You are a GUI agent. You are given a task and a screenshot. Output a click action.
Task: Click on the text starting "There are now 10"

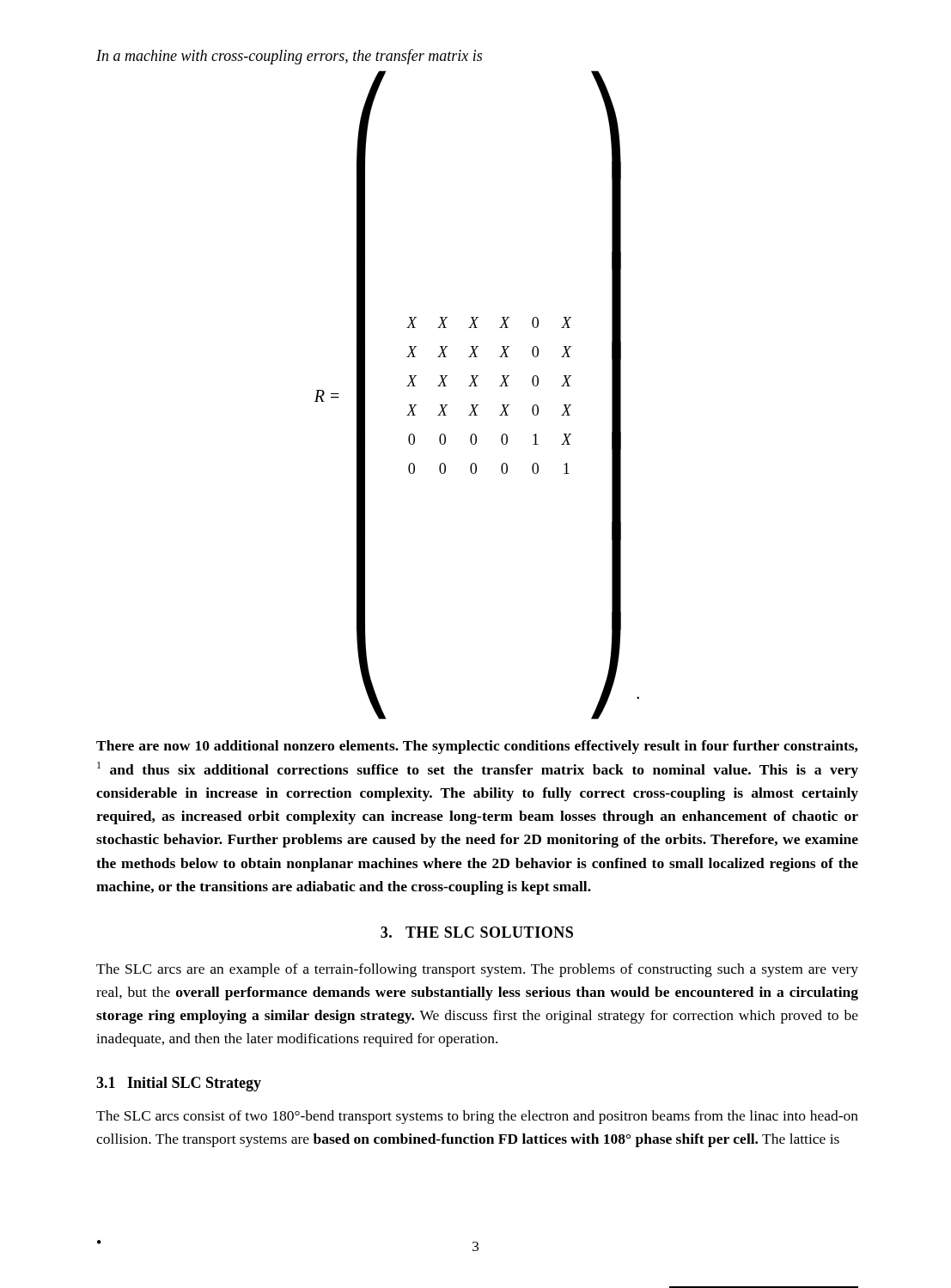(x=477, y=816)
